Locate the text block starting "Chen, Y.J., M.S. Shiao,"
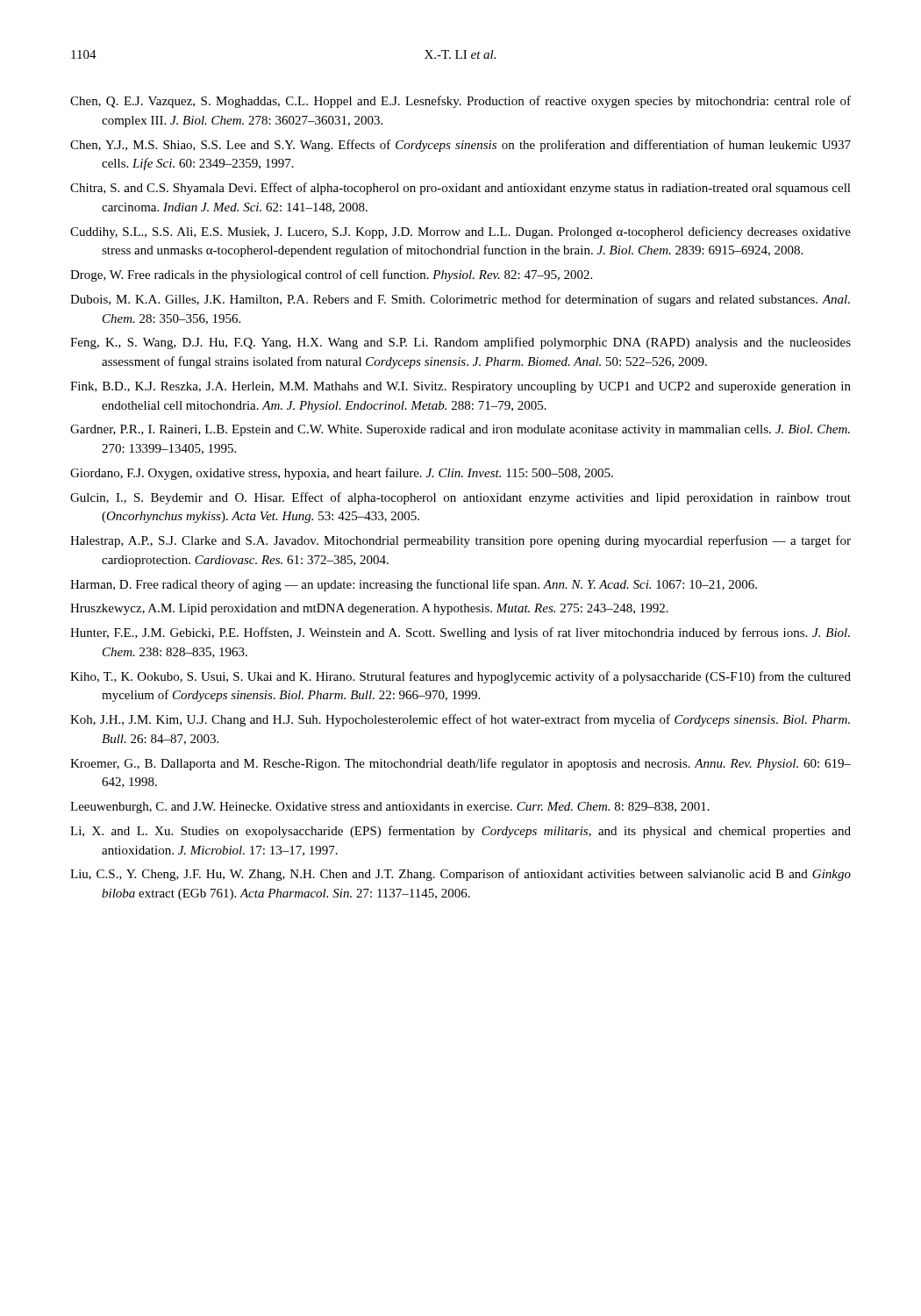This screenshot has width=921, height=1316. click(x=460, y=154)
